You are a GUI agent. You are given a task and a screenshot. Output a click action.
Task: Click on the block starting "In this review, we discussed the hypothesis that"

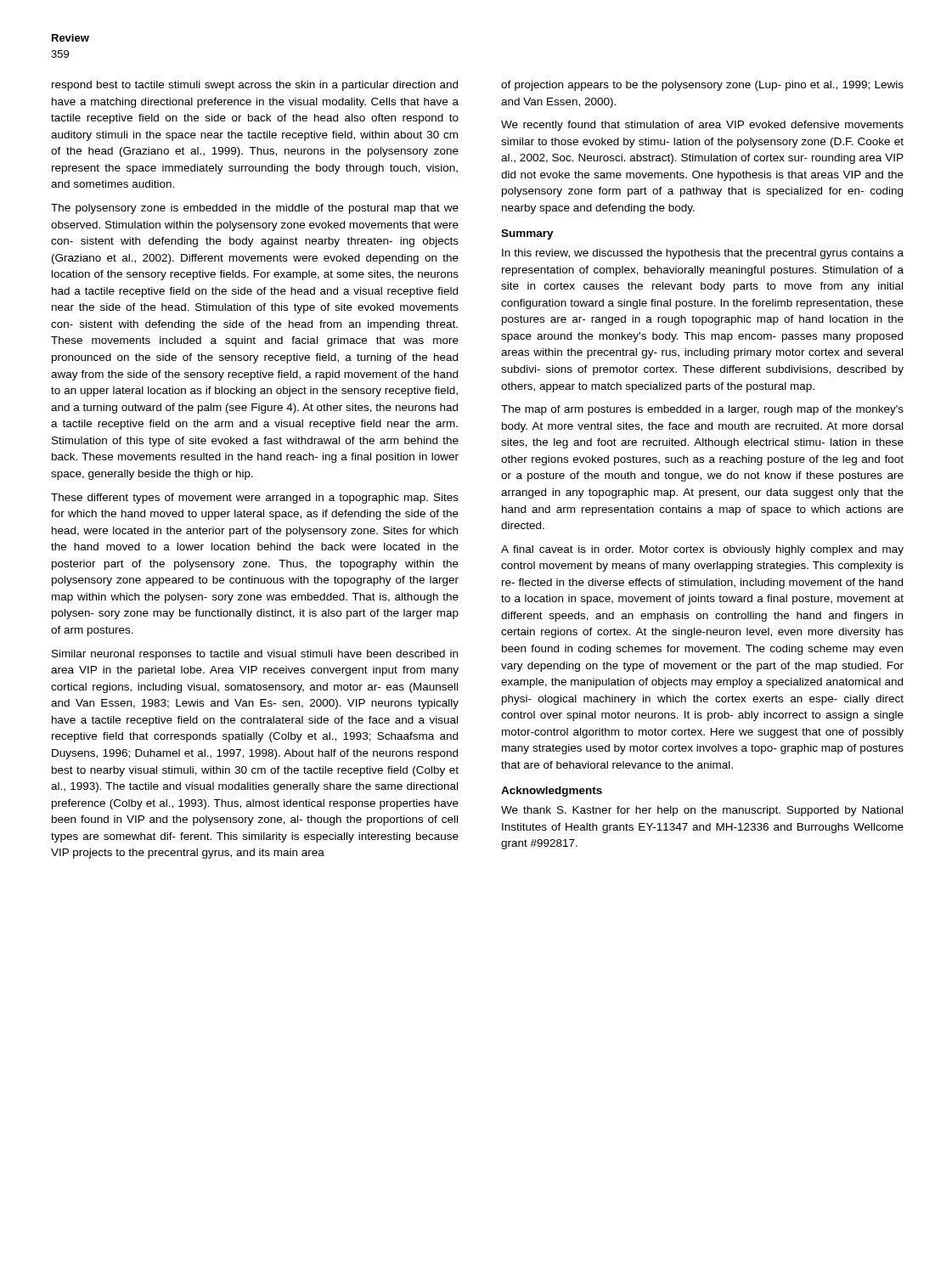702,509
